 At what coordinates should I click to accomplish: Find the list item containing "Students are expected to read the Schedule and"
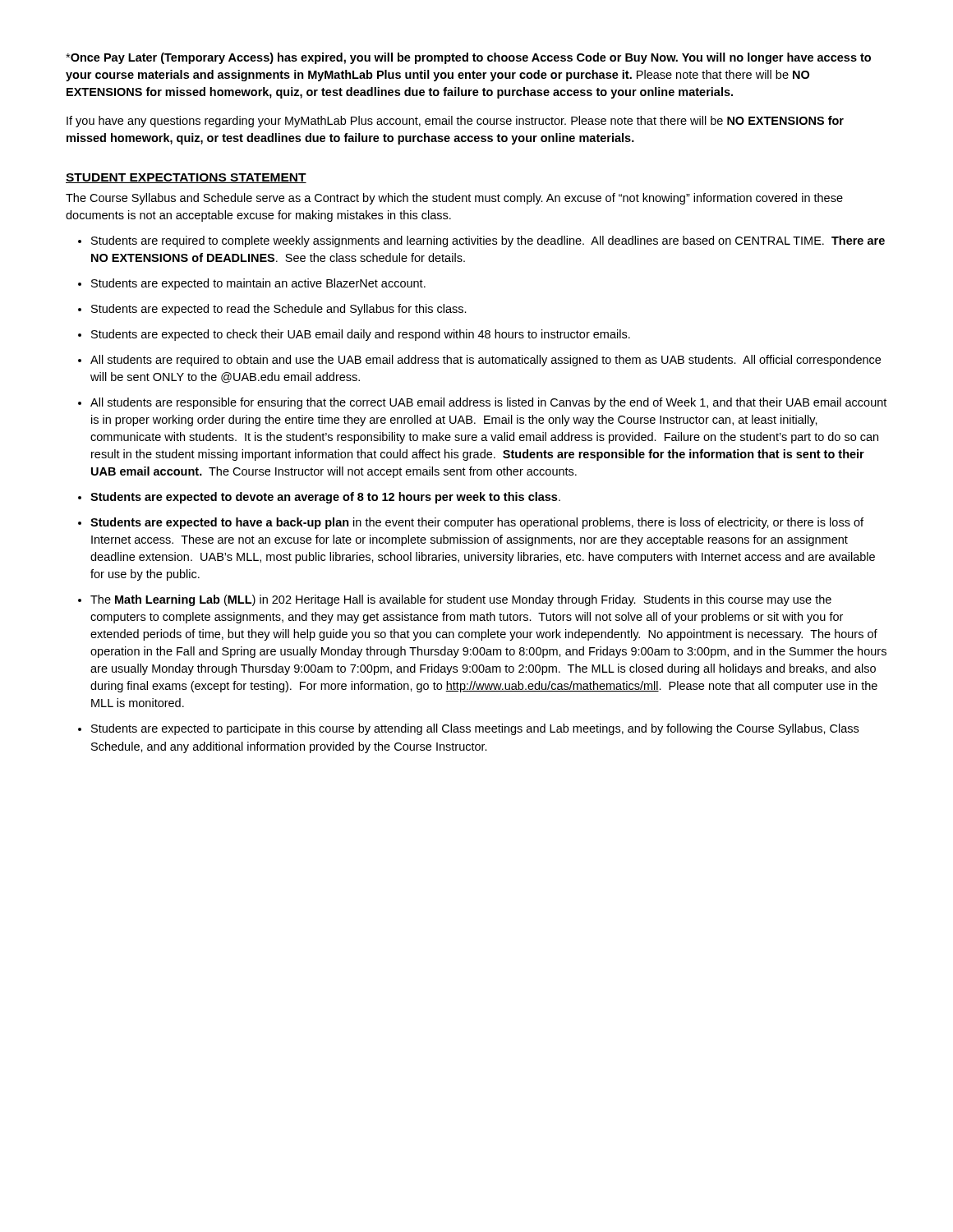[279, 309]
